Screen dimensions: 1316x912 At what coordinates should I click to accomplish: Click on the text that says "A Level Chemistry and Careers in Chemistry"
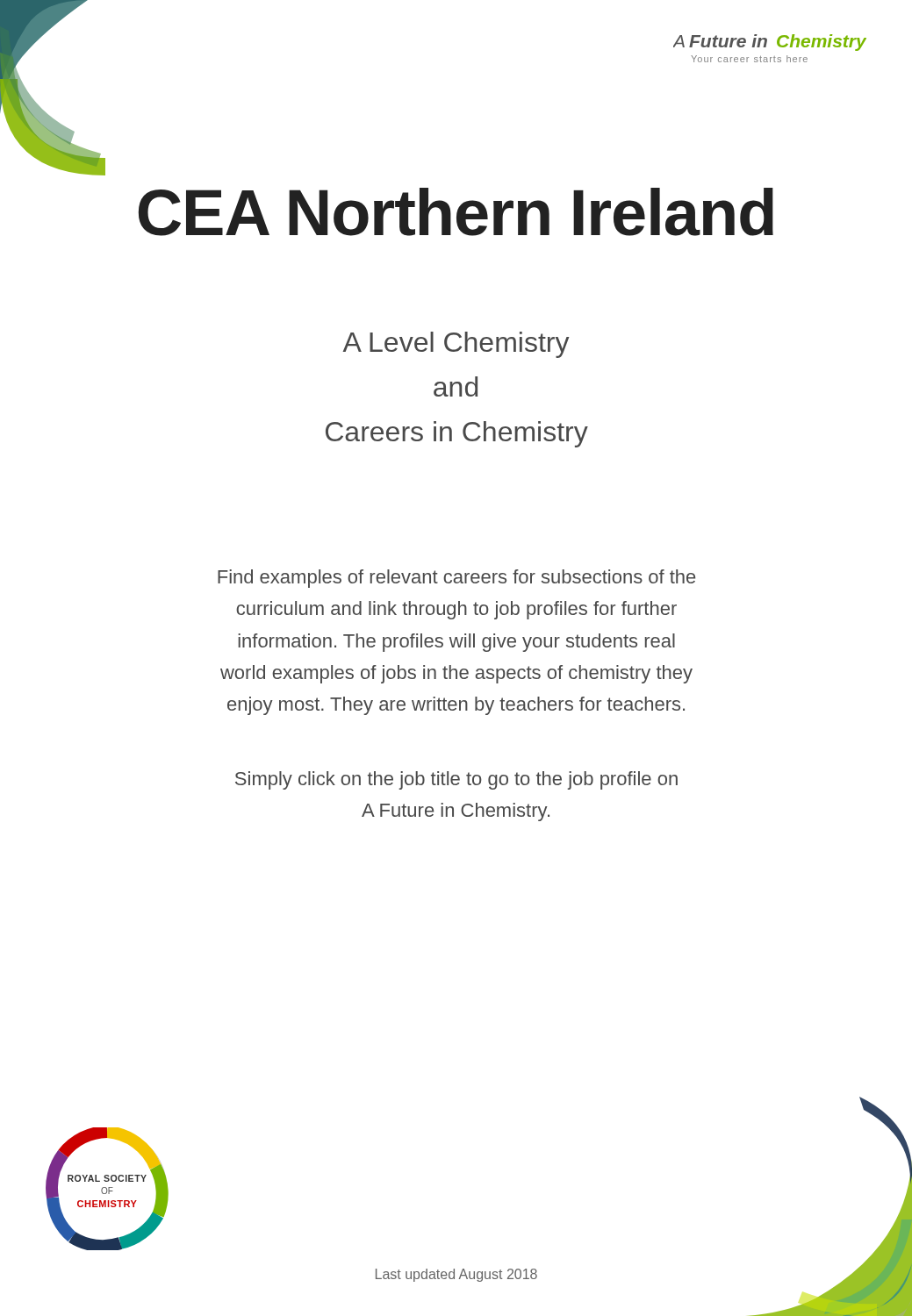[x=456, y=388]
